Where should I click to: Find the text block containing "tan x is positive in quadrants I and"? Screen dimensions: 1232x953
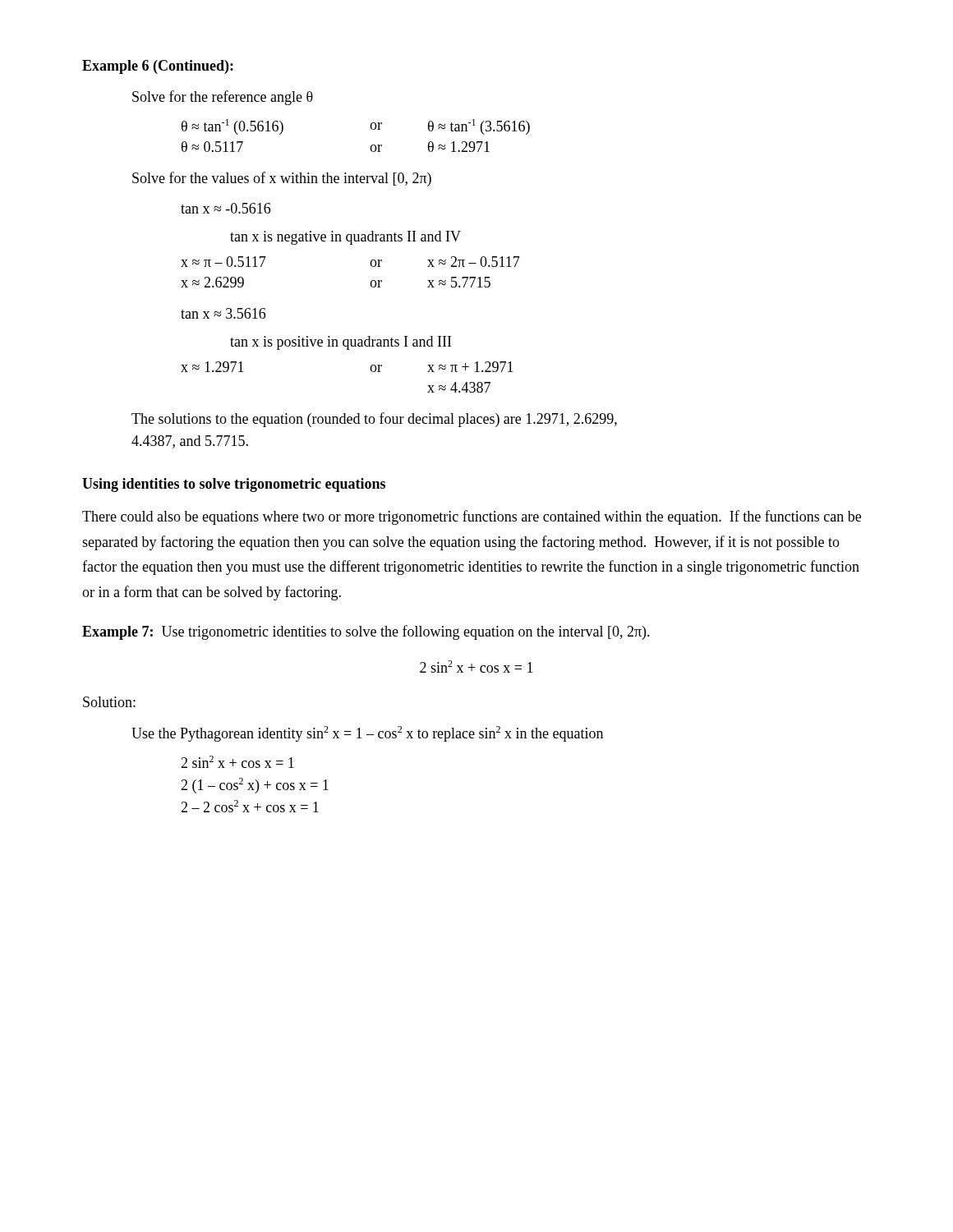point(341,342)
